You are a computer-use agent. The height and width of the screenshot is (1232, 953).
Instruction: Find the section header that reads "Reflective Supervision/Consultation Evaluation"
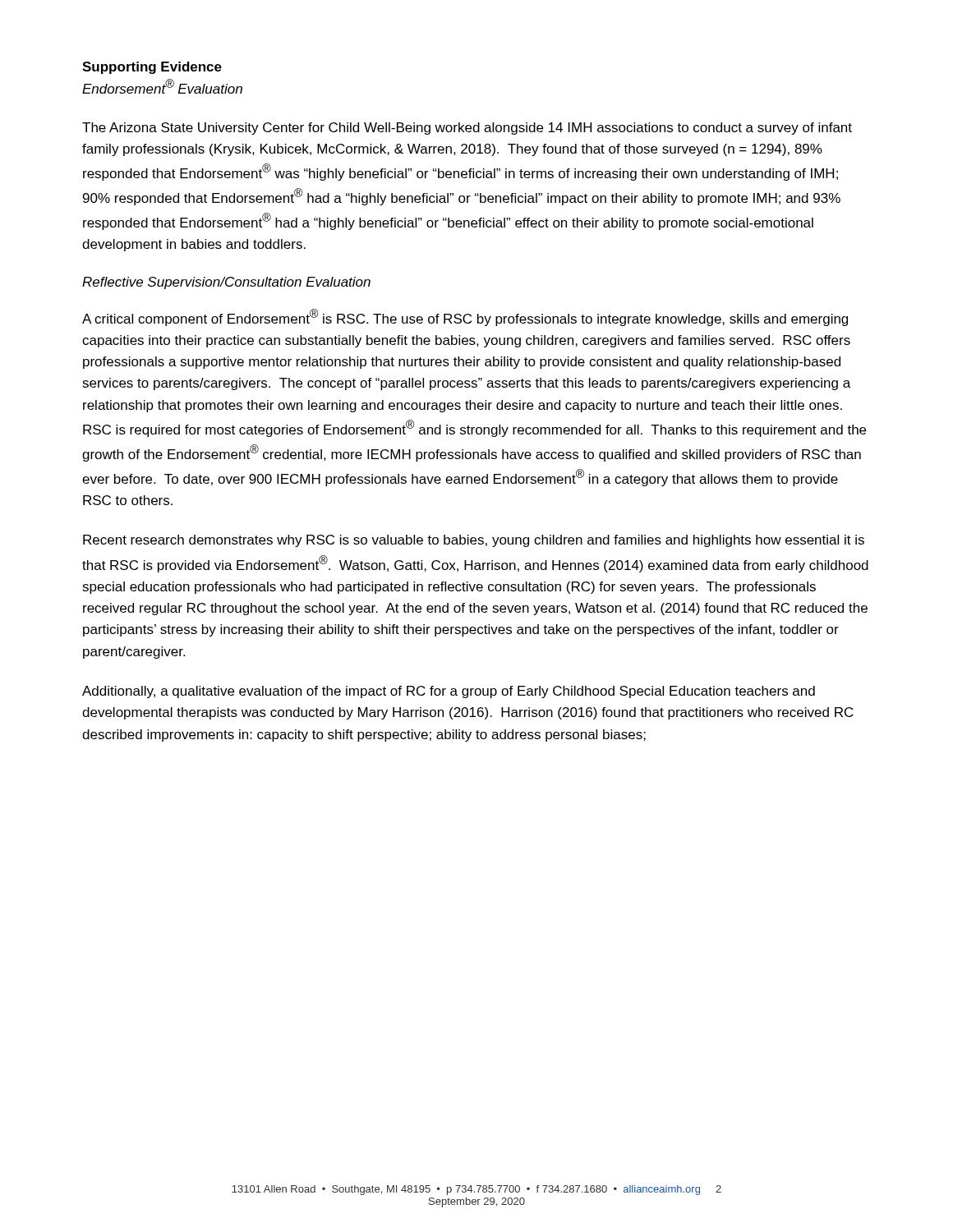(x=227, y=282)
